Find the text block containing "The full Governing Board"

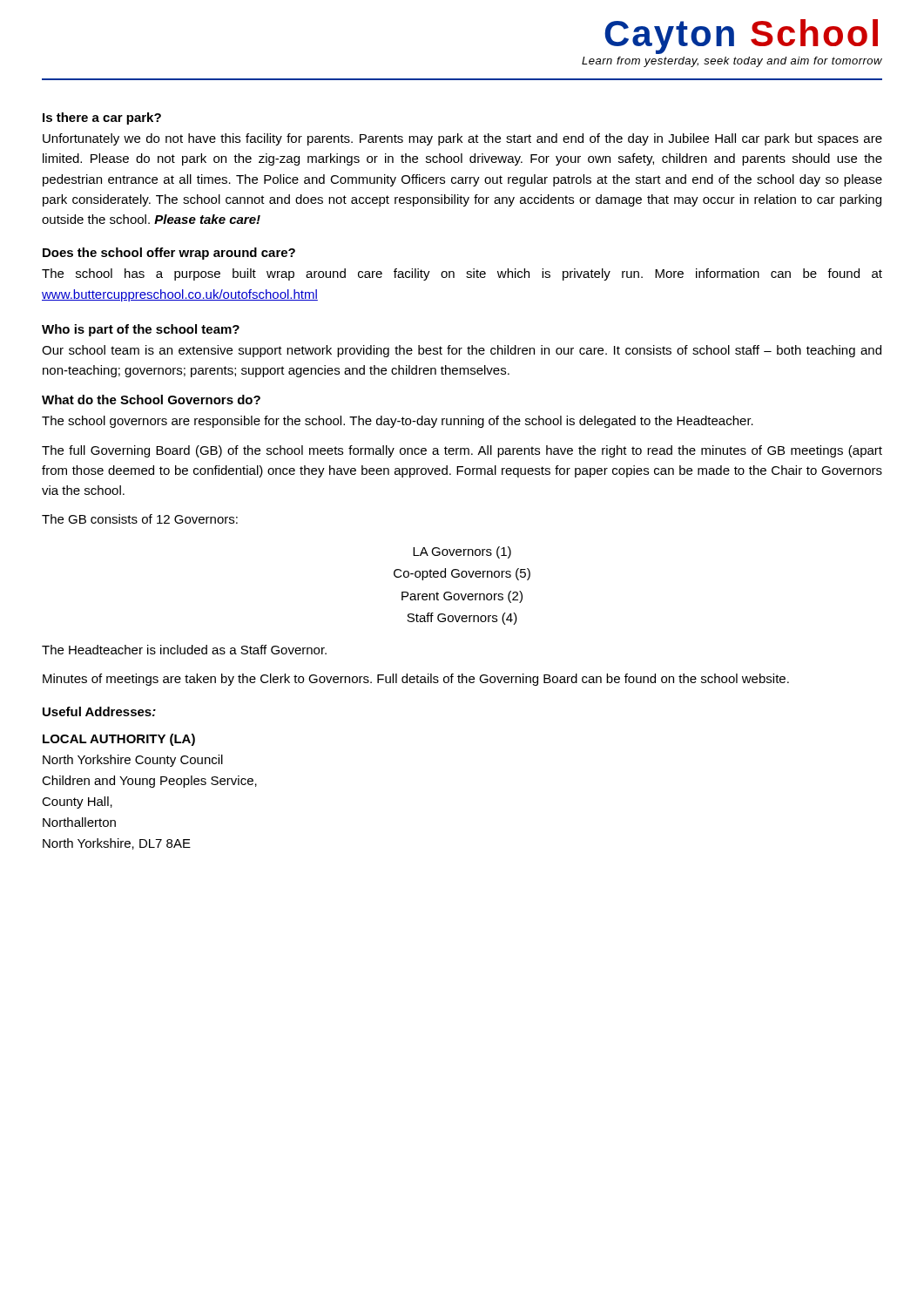(x=462, y=470)
